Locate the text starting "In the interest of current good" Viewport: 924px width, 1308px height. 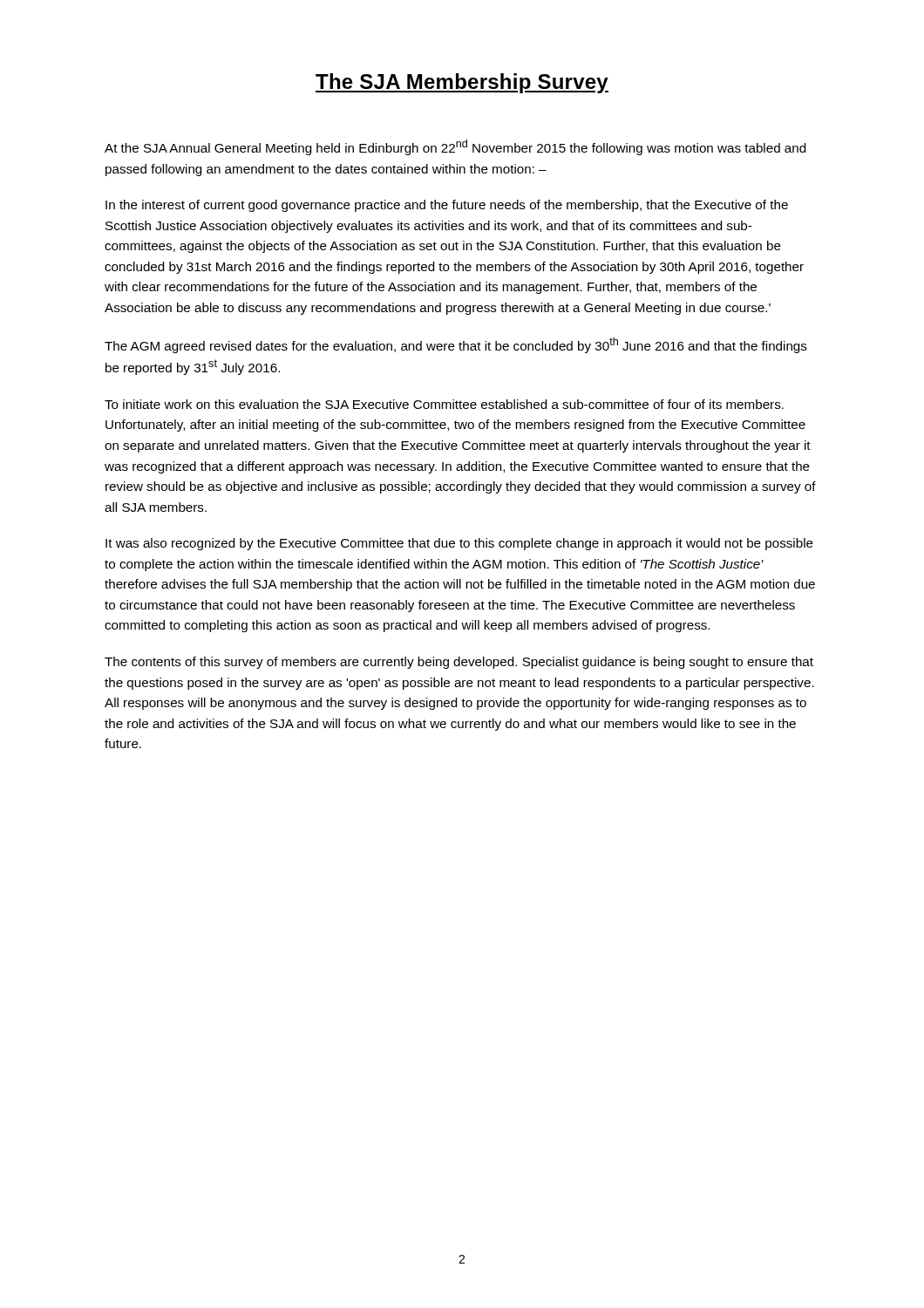point(454,256)
